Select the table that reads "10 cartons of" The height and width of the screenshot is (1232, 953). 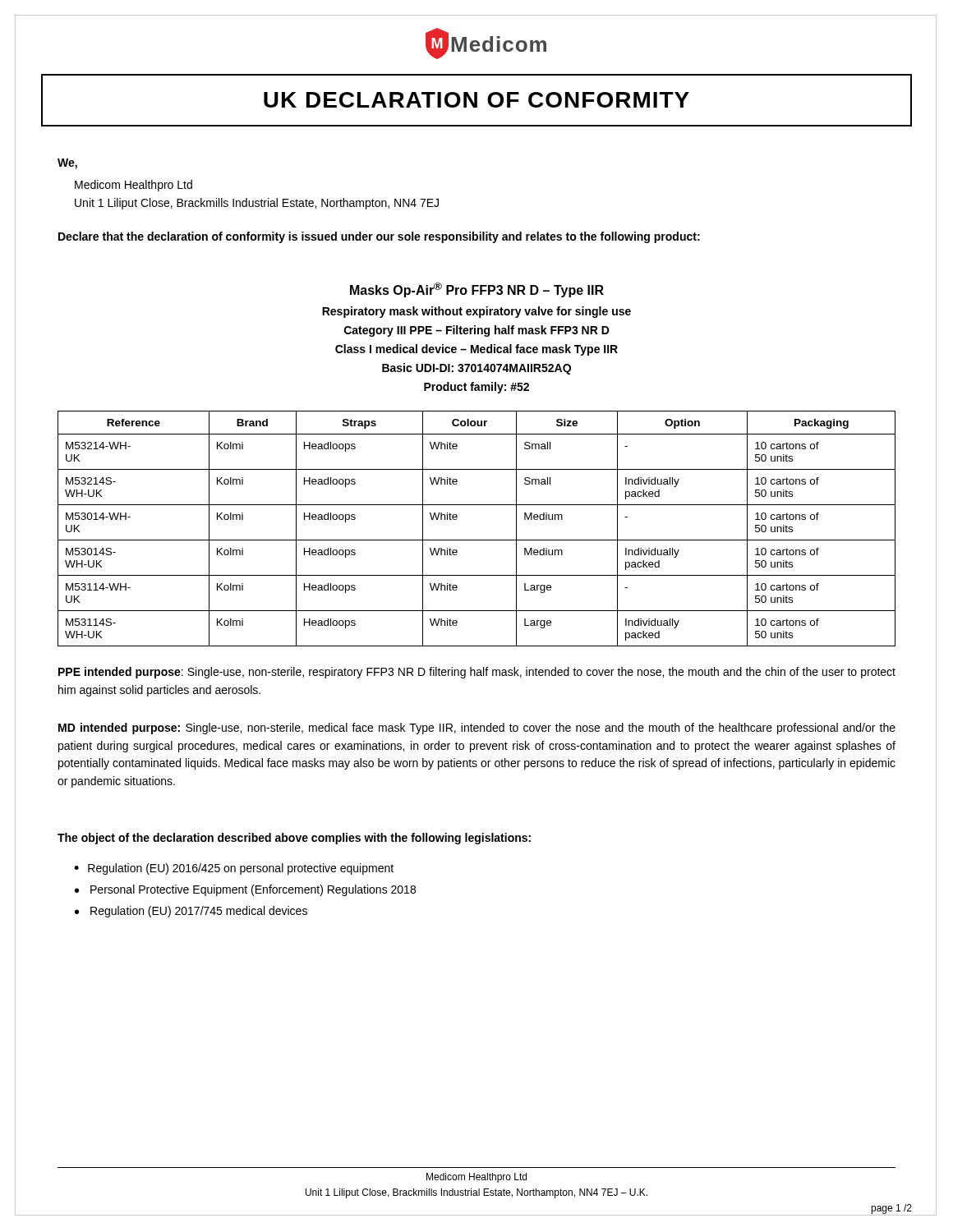[x=476, y=529]
